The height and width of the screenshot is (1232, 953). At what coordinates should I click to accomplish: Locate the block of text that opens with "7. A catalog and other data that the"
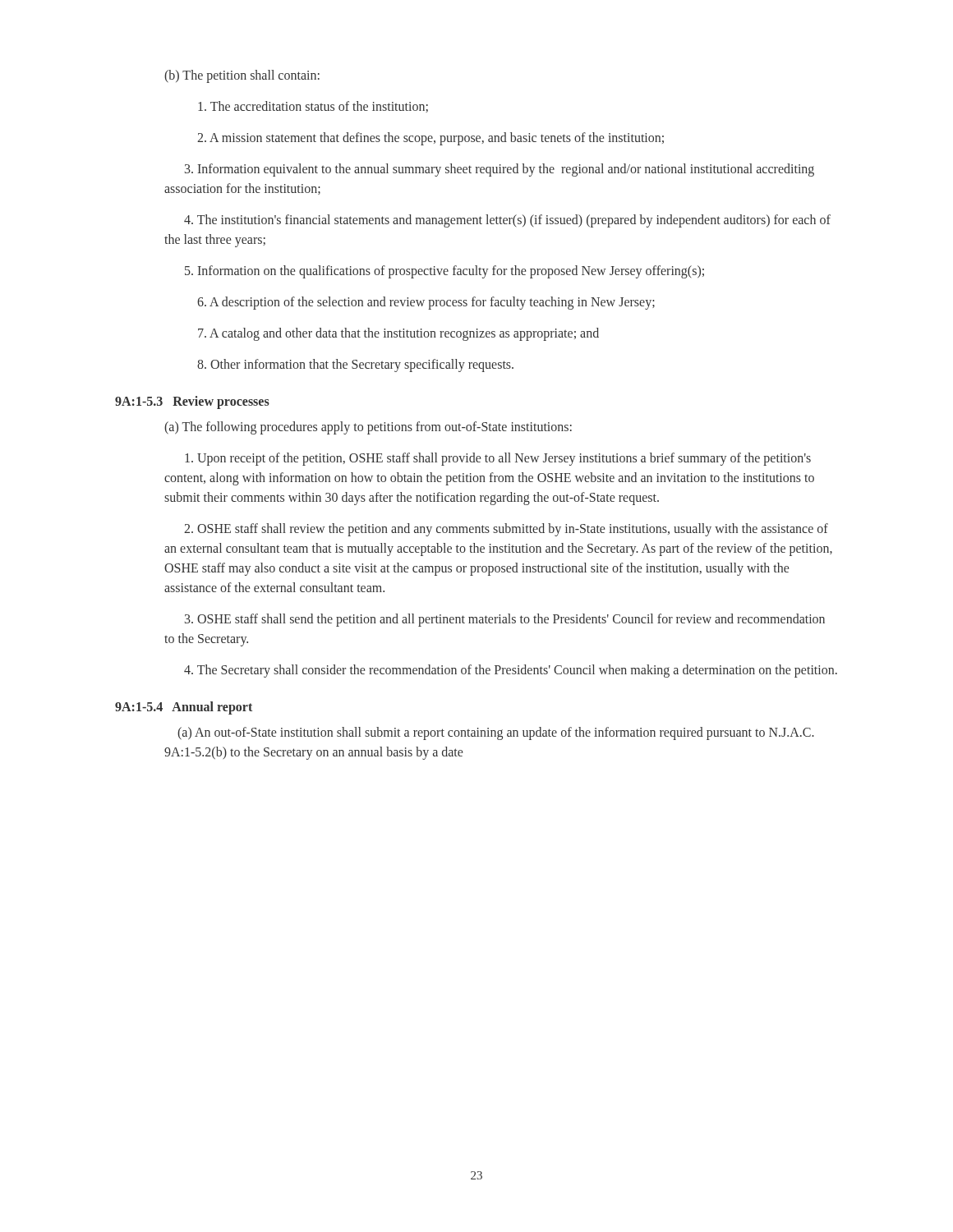click(398, 333)
